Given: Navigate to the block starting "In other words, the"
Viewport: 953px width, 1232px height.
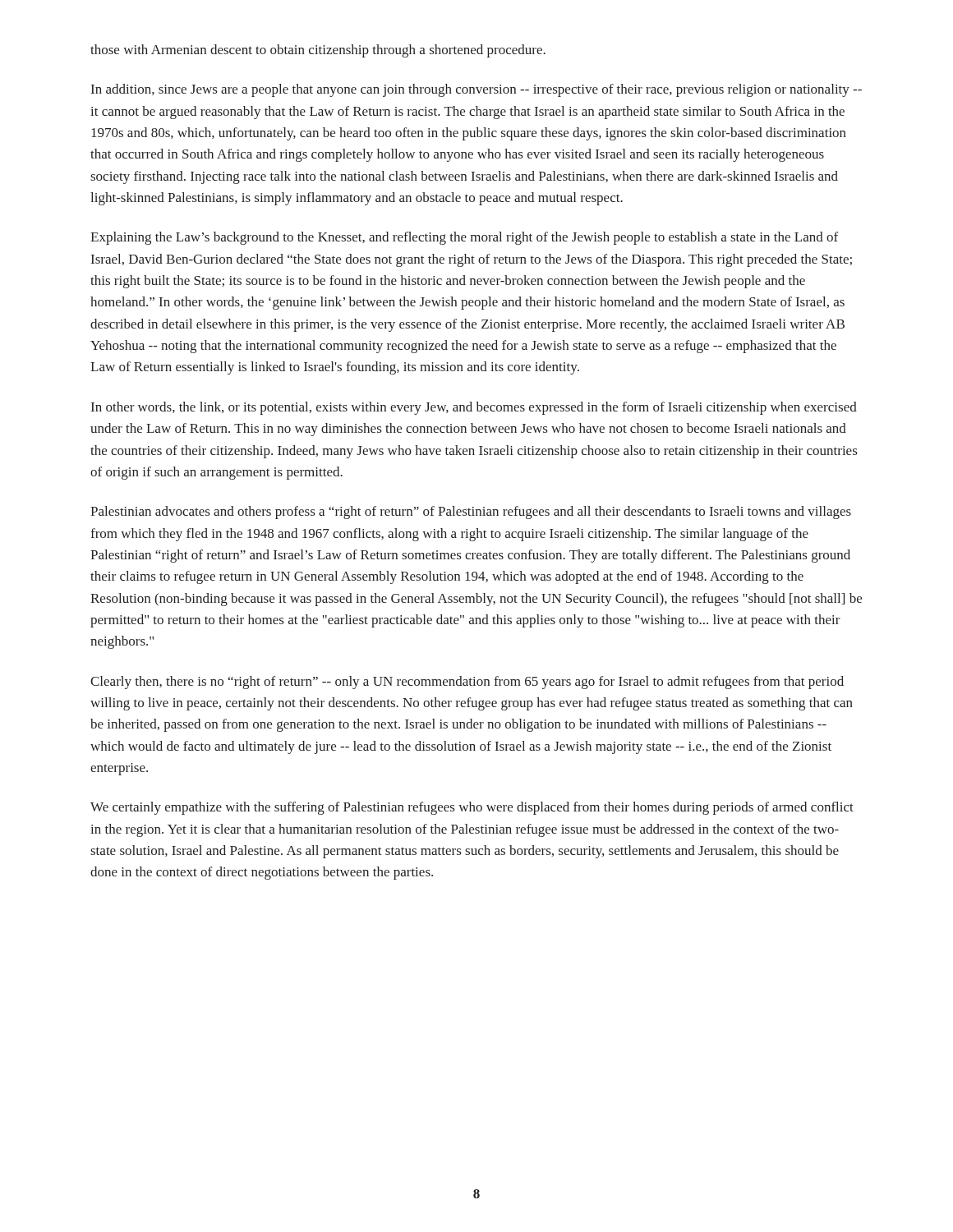Looking at the screenshot, I should 474,439.
